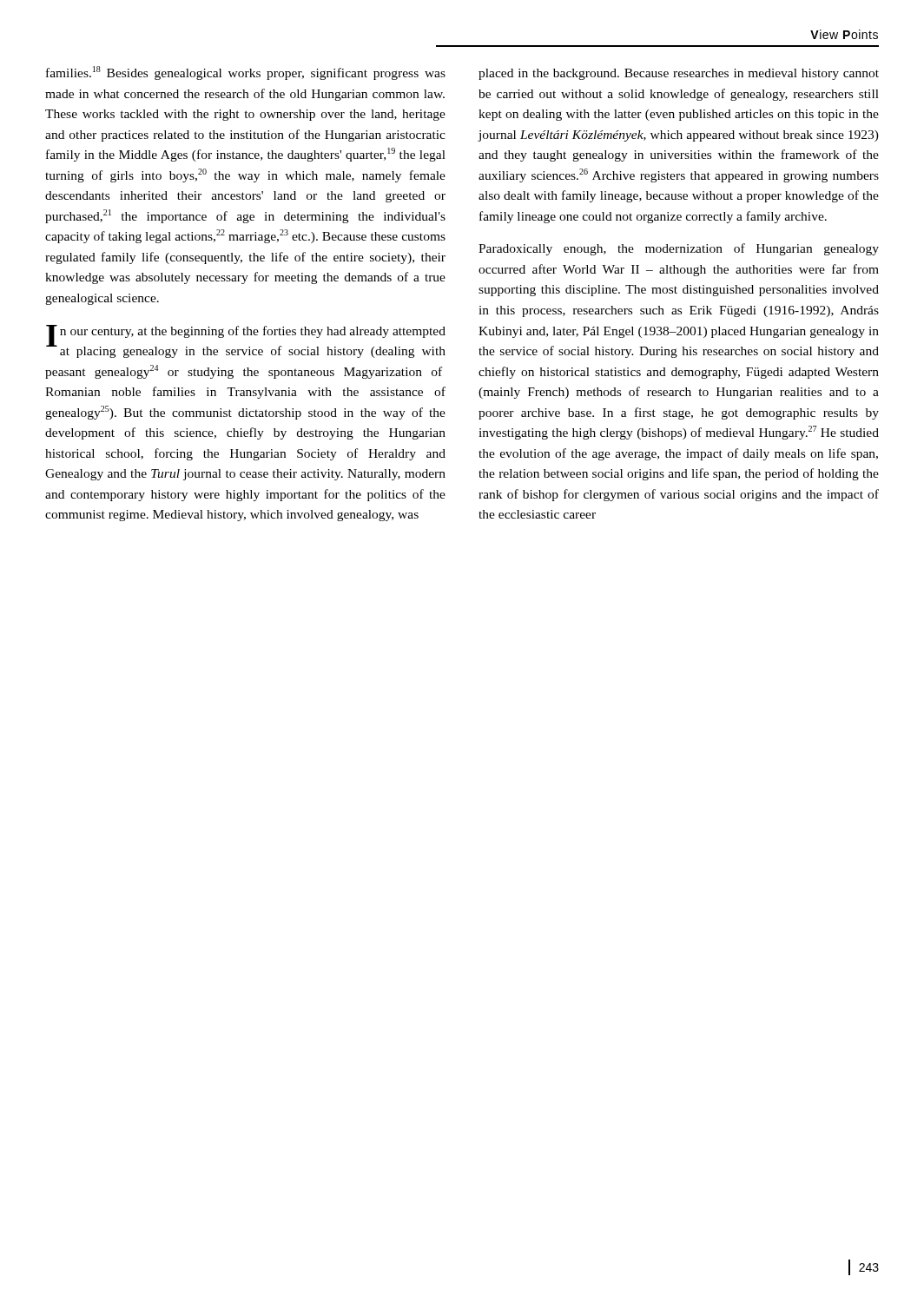
Task: Click on the text block that says "families.18 Besides genealogical works proper,"
Action: (245, 294)
